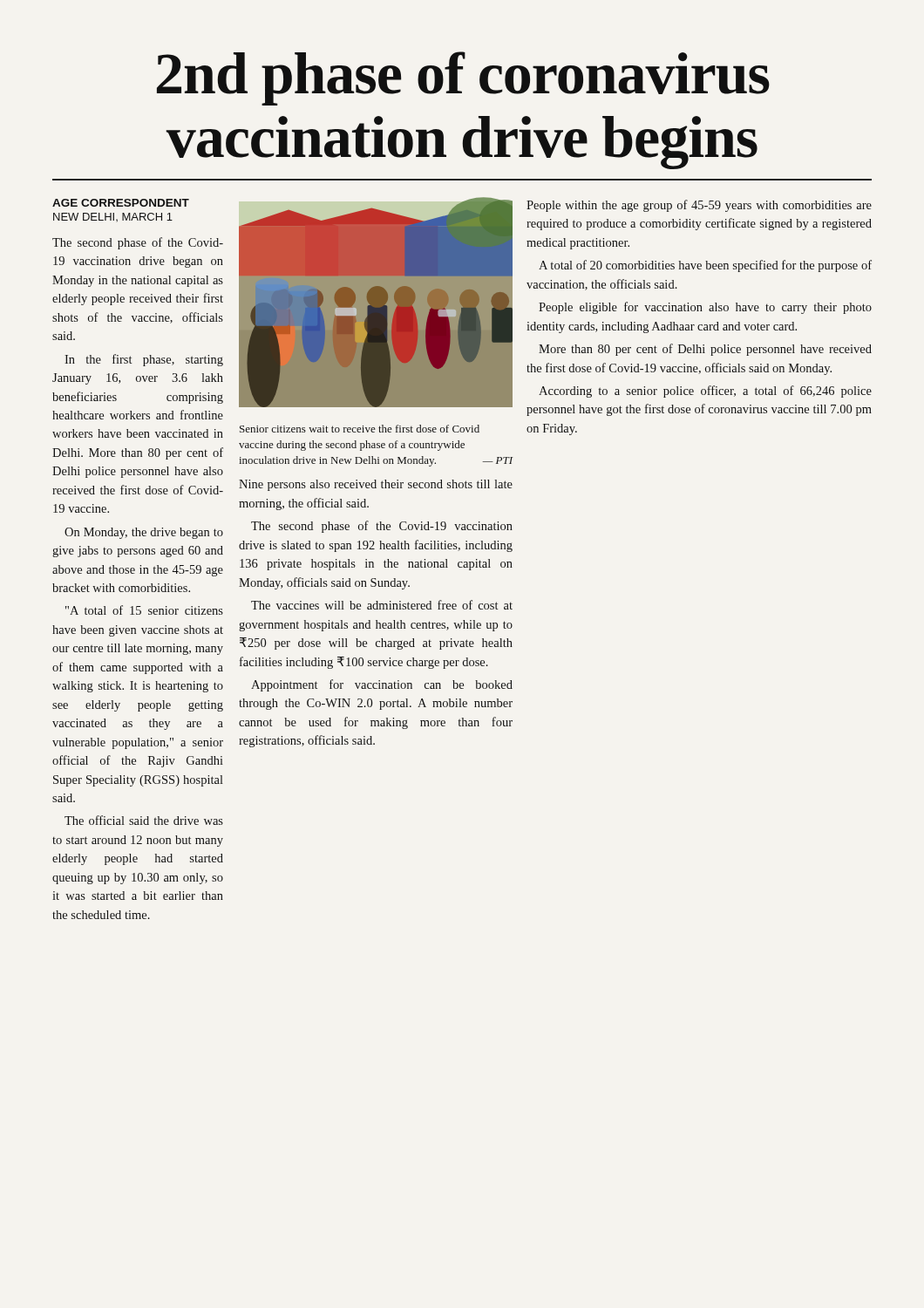Click the title

coord(462,106)
